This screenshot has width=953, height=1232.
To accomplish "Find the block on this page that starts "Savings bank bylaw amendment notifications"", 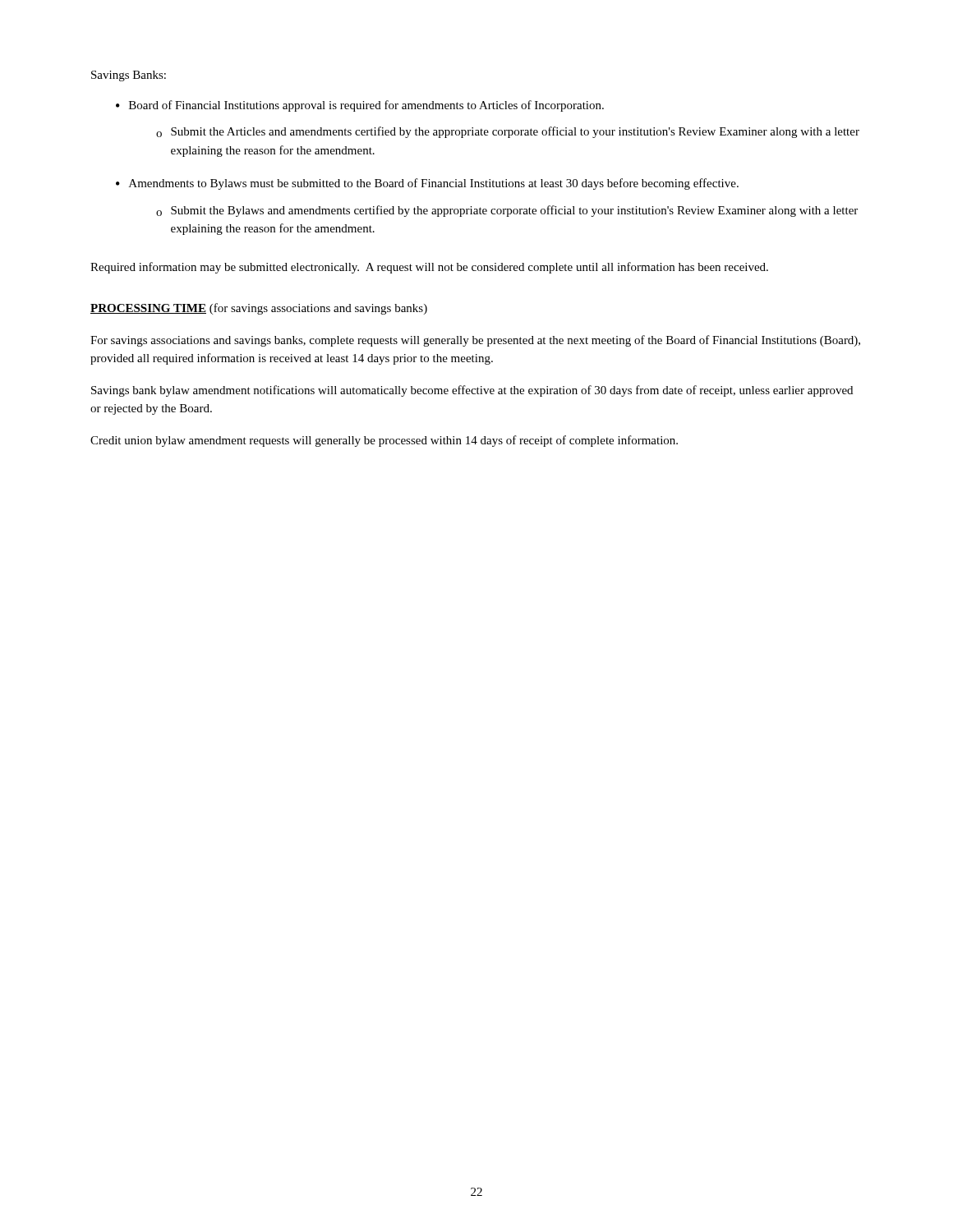I will pyautogui.click(x=472, y=399).
